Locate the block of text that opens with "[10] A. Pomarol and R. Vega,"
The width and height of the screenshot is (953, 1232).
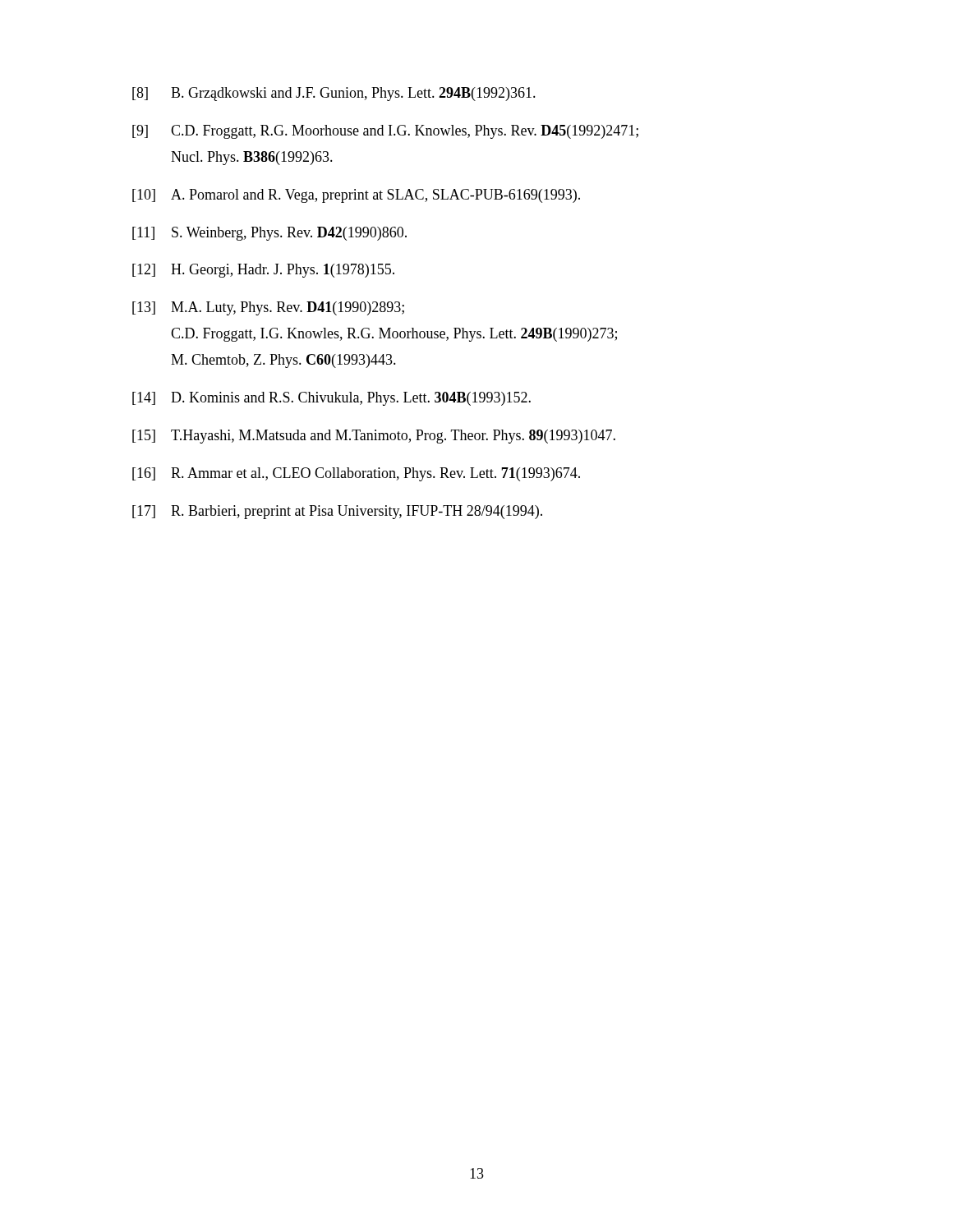pyautogui.click(x=476, y=195)
